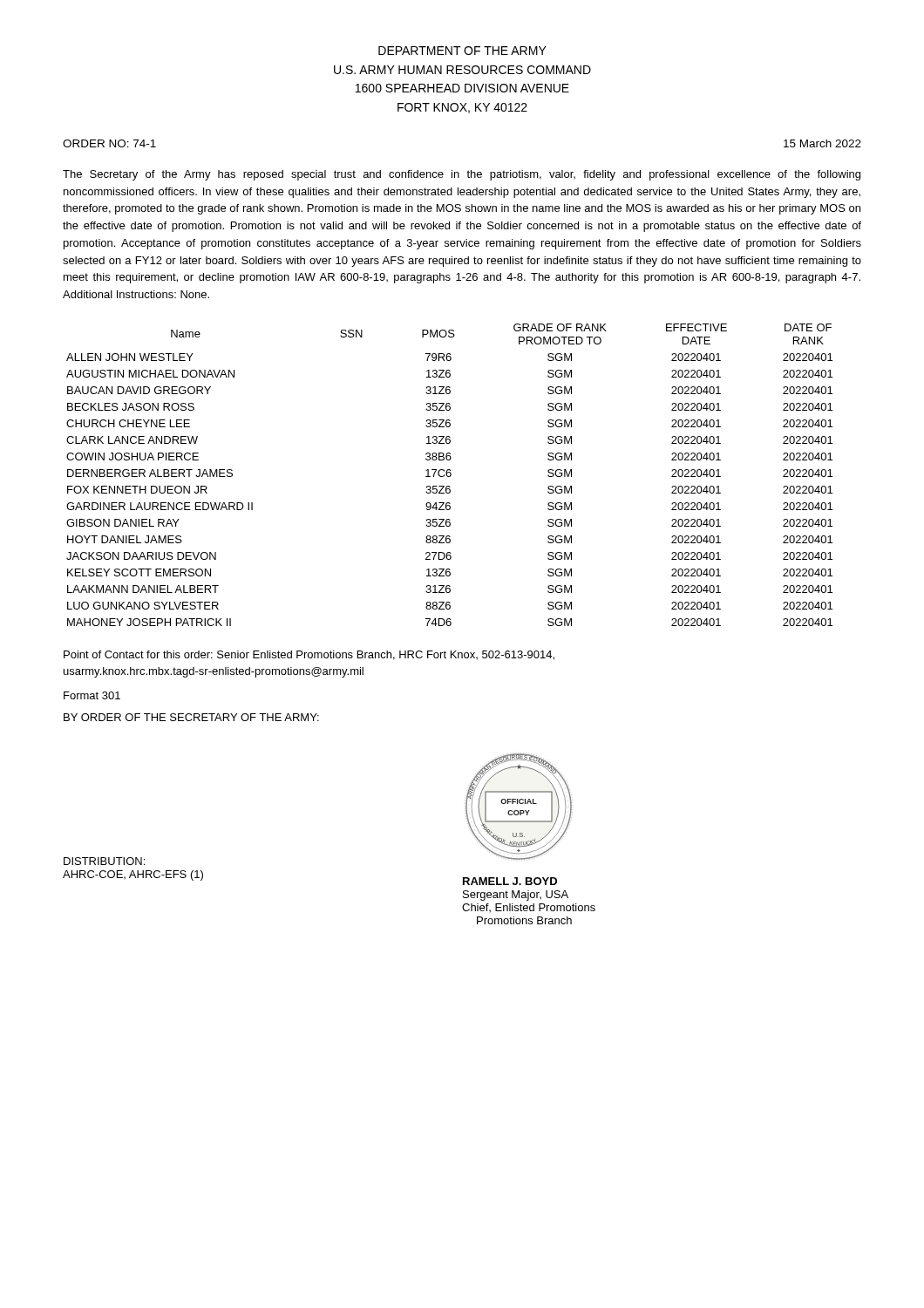This screenshot has height=1308, width=924.
Task: Point to the block beginning "BY ORDER OF THE SECRETARY"
Action: coord(191,717)
